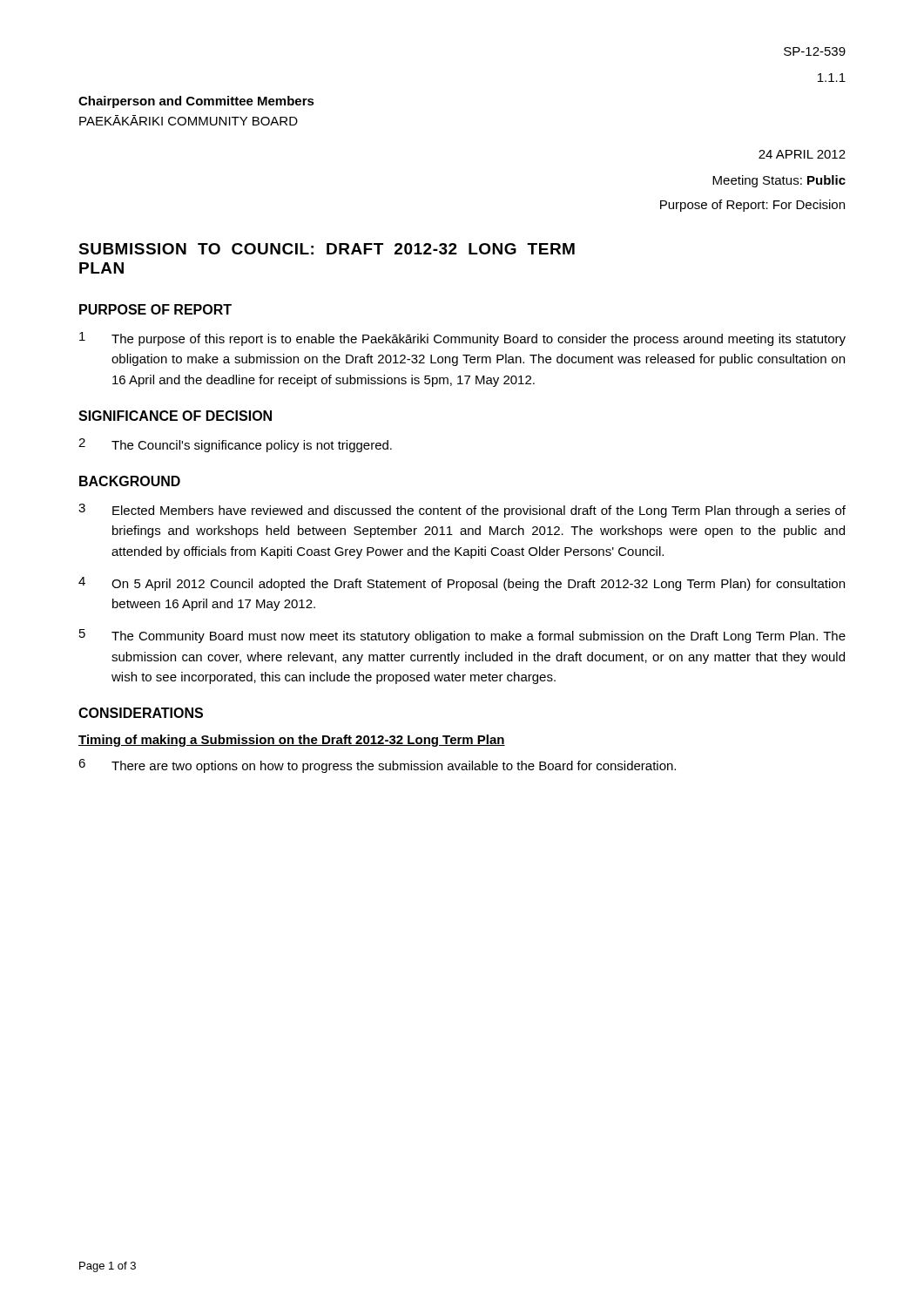Point to the block beginning "5 The Community"
The width and height of the screenshot is (924, 1307).
tap(462, 656)
